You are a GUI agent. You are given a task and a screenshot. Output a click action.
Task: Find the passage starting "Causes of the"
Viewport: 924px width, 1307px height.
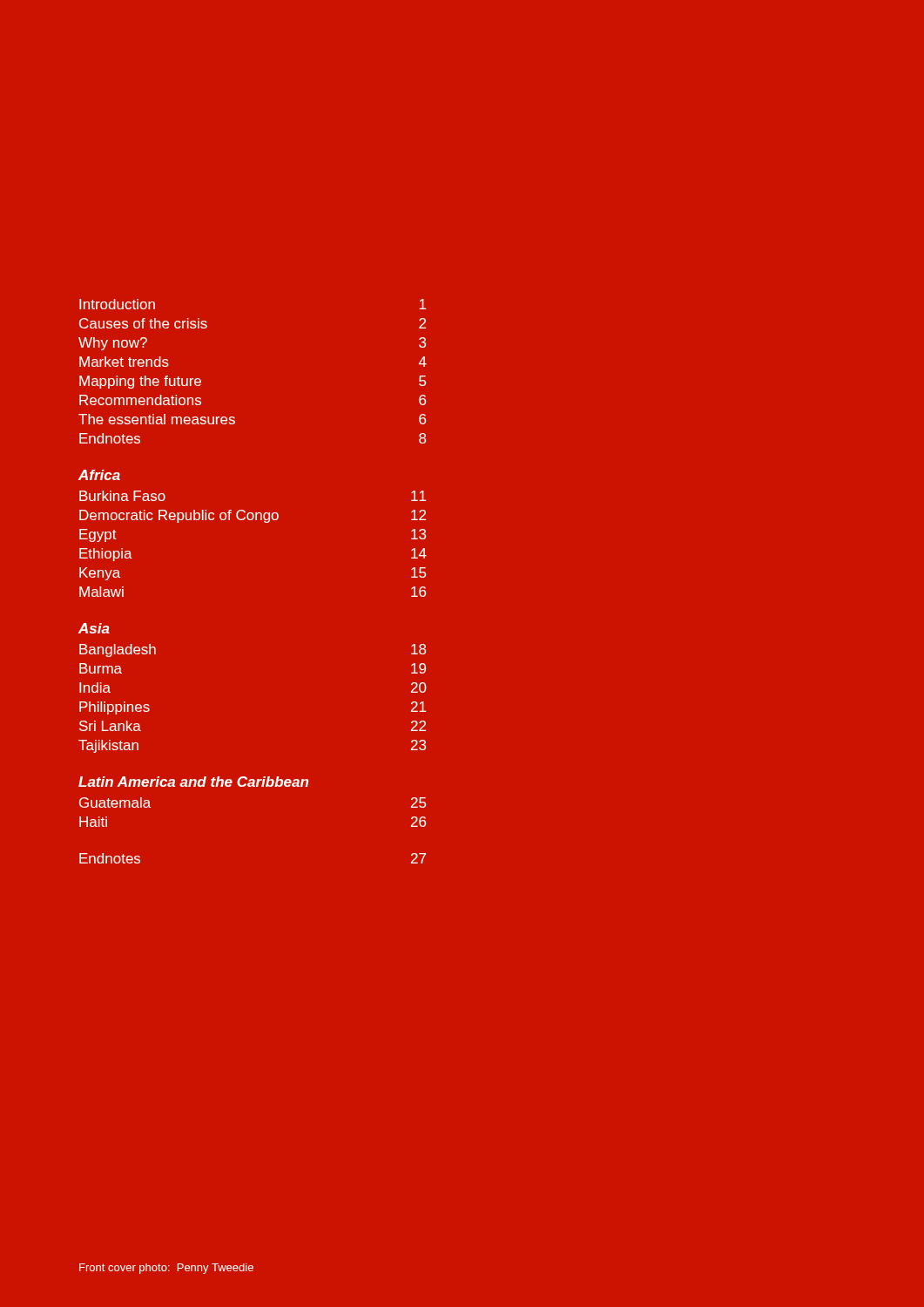pos(143,323)
